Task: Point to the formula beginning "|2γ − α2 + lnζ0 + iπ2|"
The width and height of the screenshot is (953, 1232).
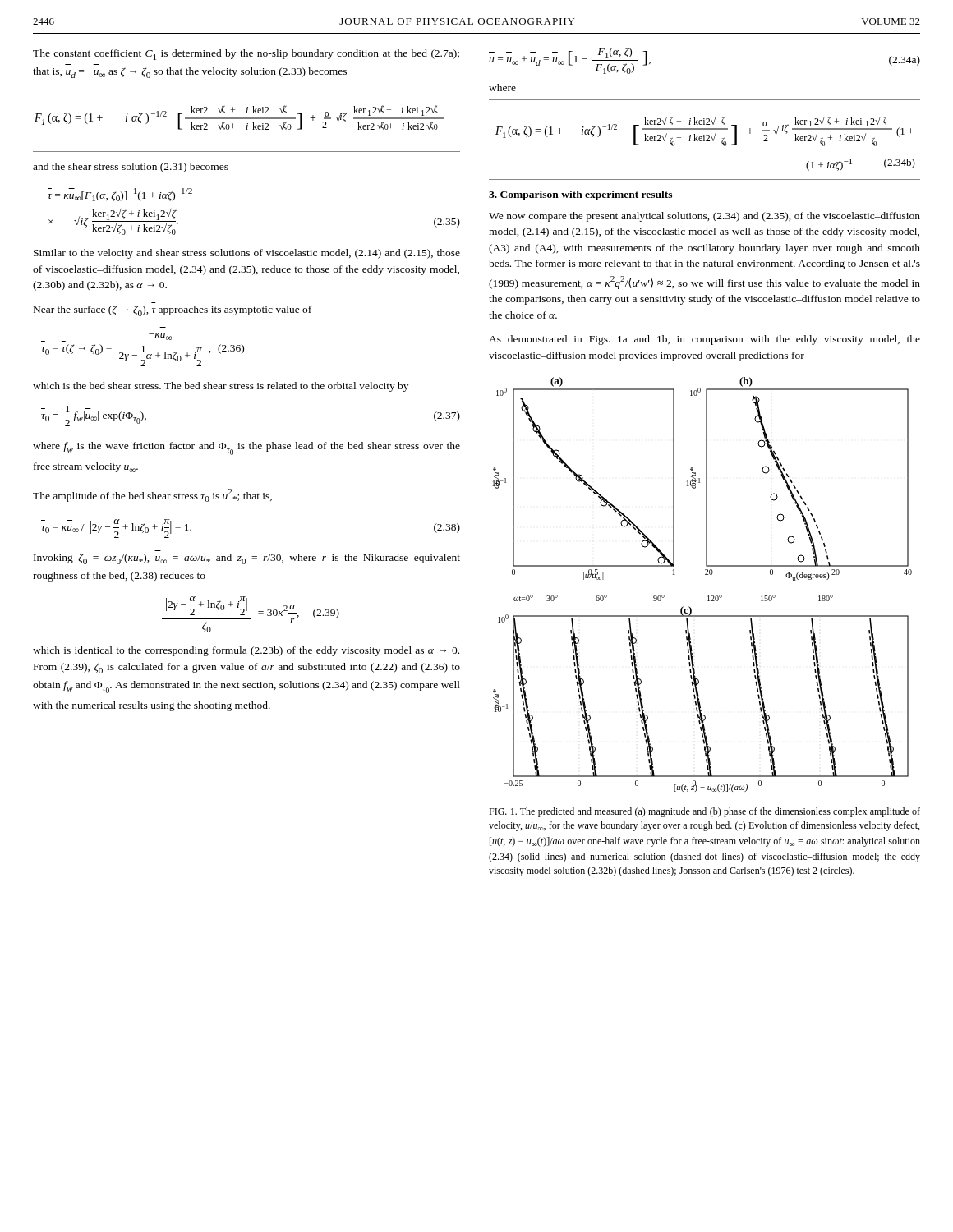Action: pos(251,613)
